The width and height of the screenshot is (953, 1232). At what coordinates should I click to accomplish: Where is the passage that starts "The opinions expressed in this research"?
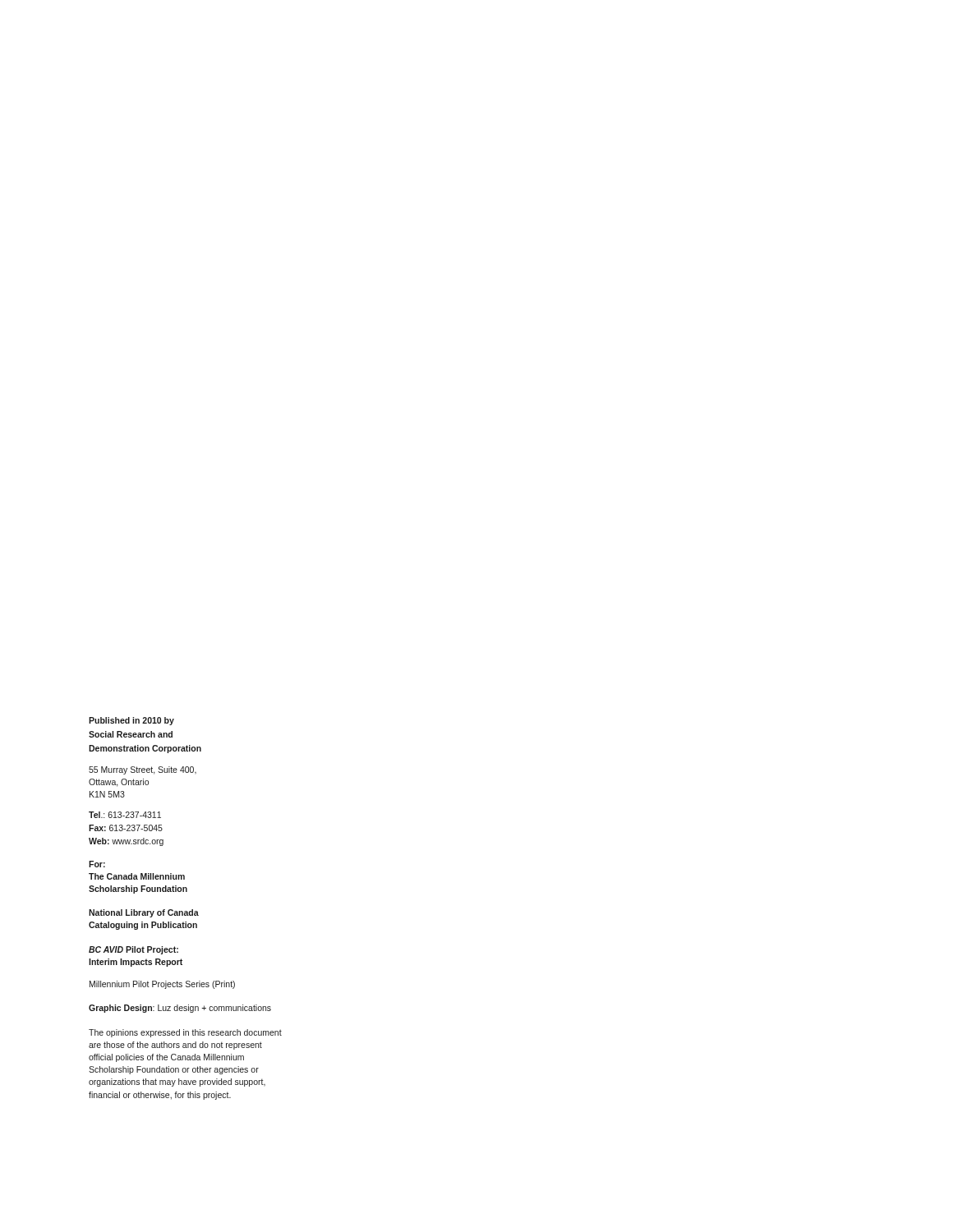coord(204,1064)
